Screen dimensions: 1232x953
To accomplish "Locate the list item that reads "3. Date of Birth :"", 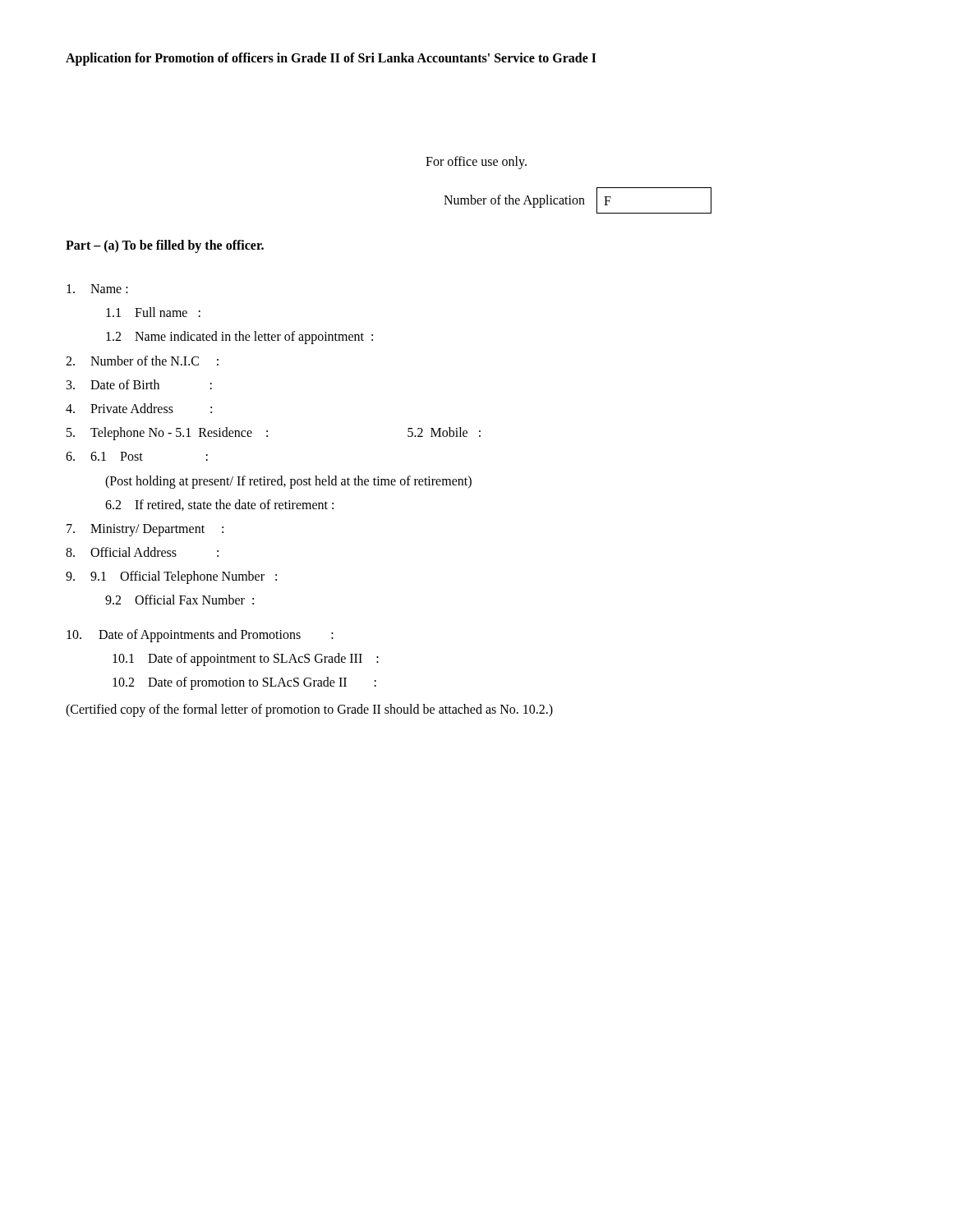I will [x=139, y=385].
